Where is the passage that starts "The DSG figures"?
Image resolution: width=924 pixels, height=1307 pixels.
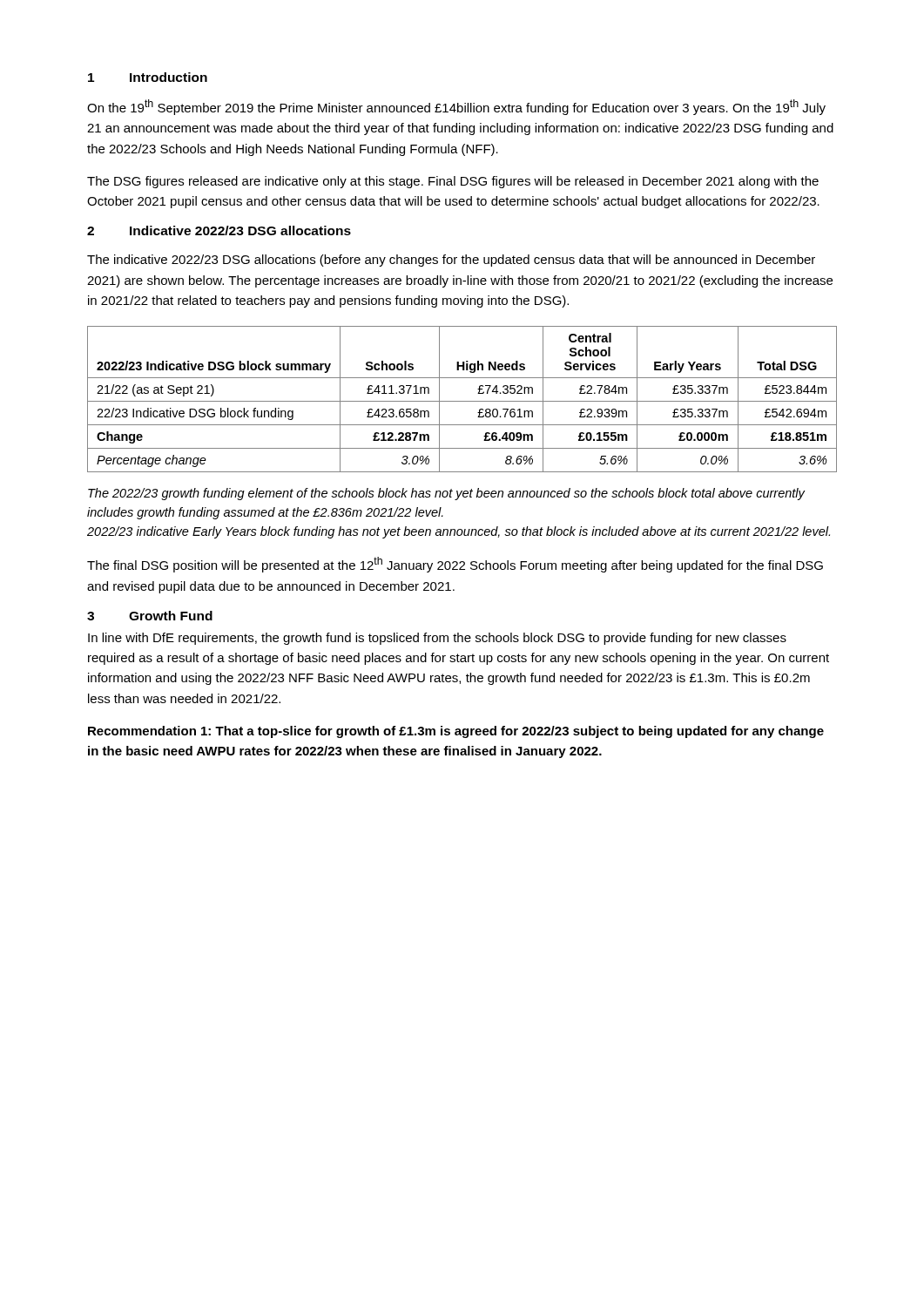tap(454, 191)
